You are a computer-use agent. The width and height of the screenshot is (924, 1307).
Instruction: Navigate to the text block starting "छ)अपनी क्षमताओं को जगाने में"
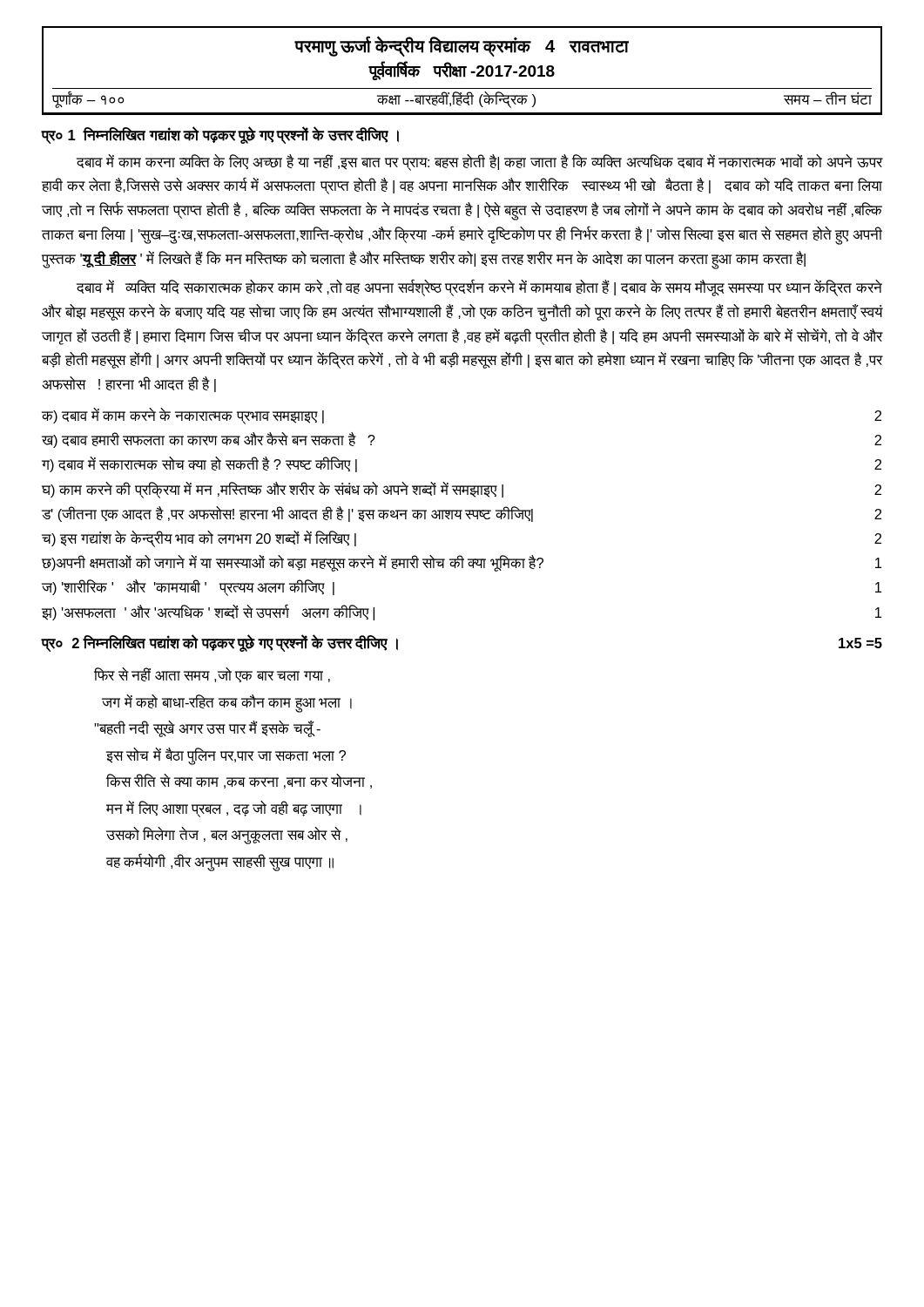click(462, 564)
